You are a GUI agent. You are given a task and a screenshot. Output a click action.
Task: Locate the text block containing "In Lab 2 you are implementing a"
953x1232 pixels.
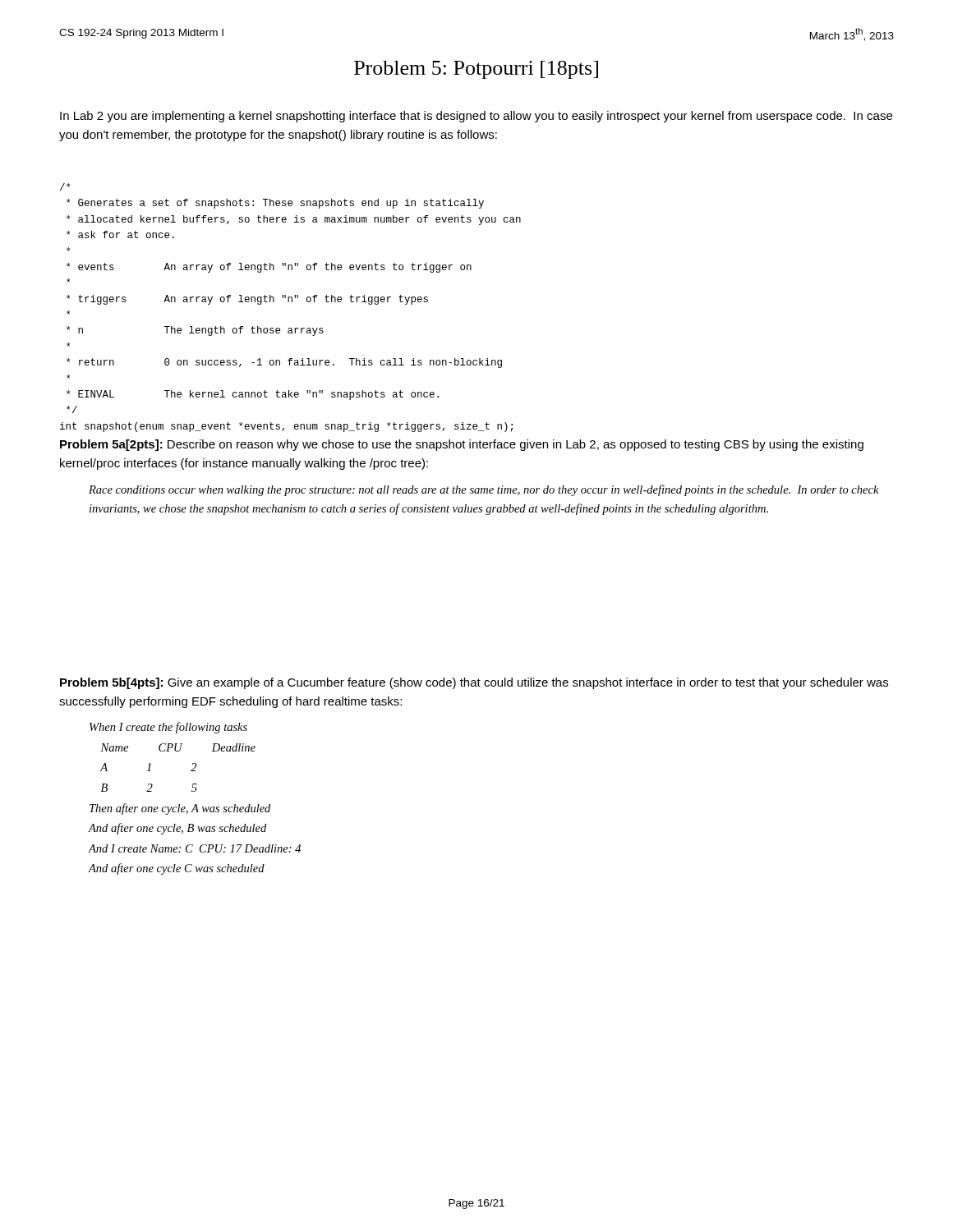476,125
